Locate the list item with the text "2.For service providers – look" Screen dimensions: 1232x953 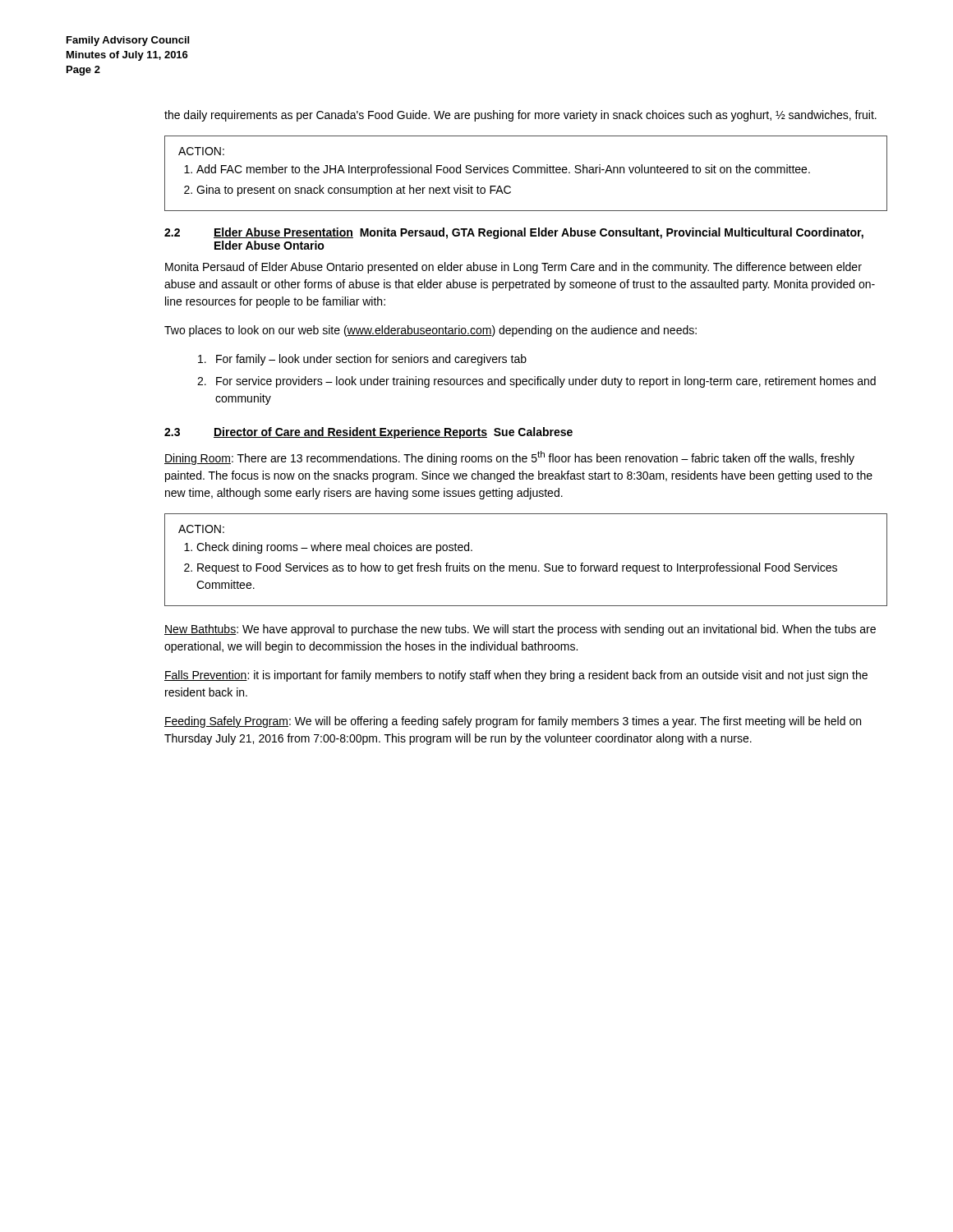pos(542,390)
